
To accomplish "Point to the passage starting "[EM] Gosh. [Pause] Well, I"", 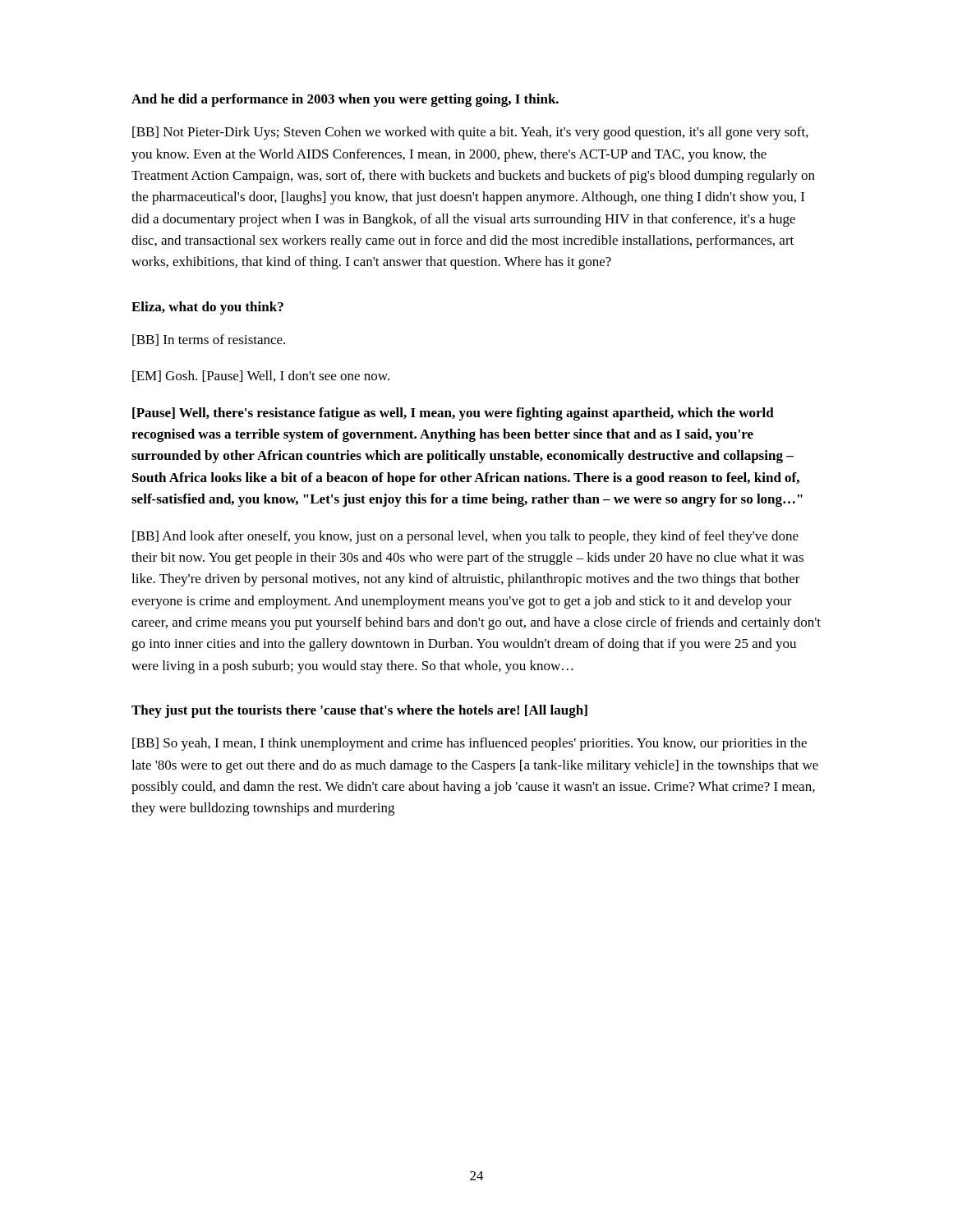I will [x=261, y=376].
